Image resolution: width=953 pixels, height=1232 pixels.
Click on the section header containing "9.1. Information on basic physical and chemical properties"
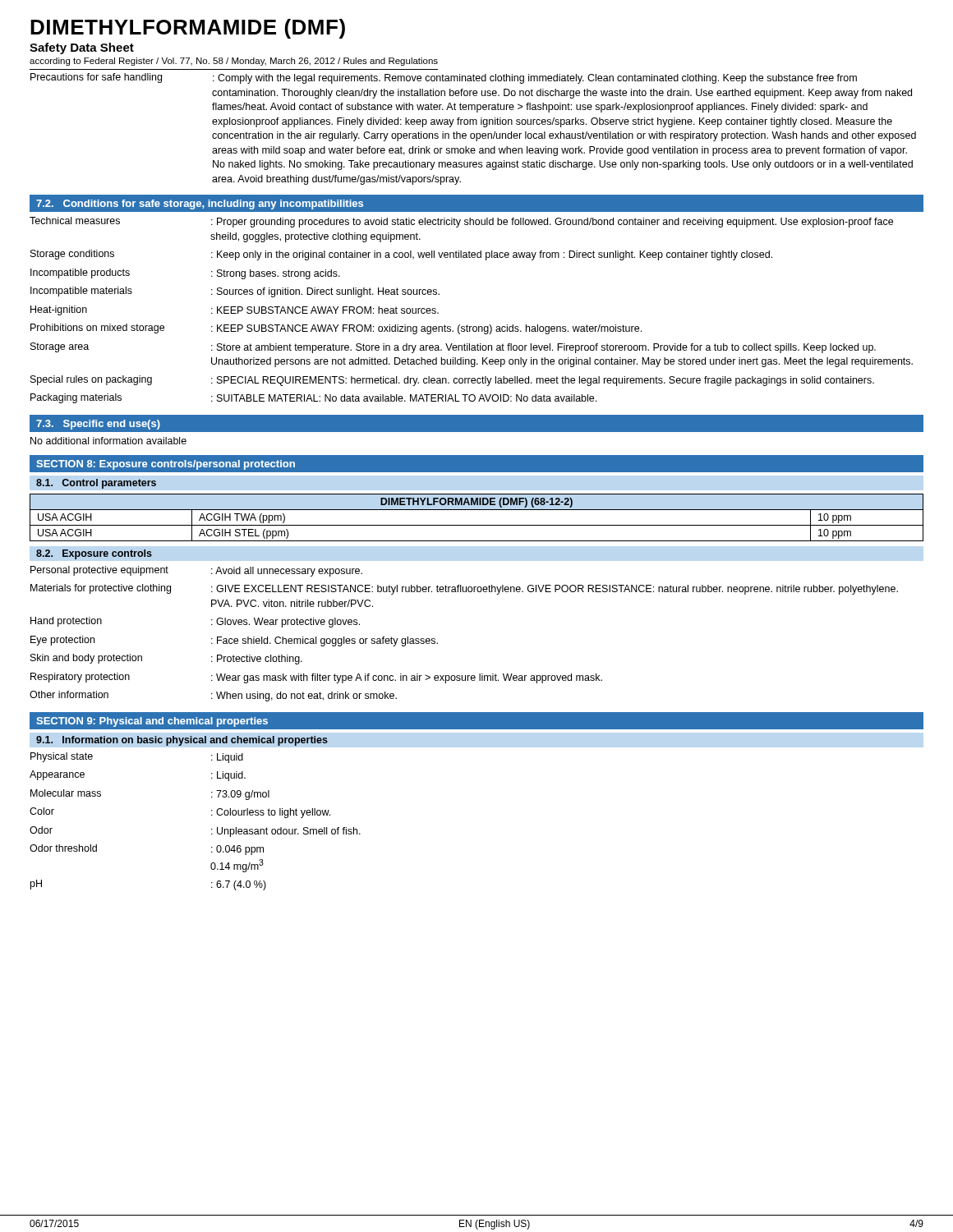(476, 740)
